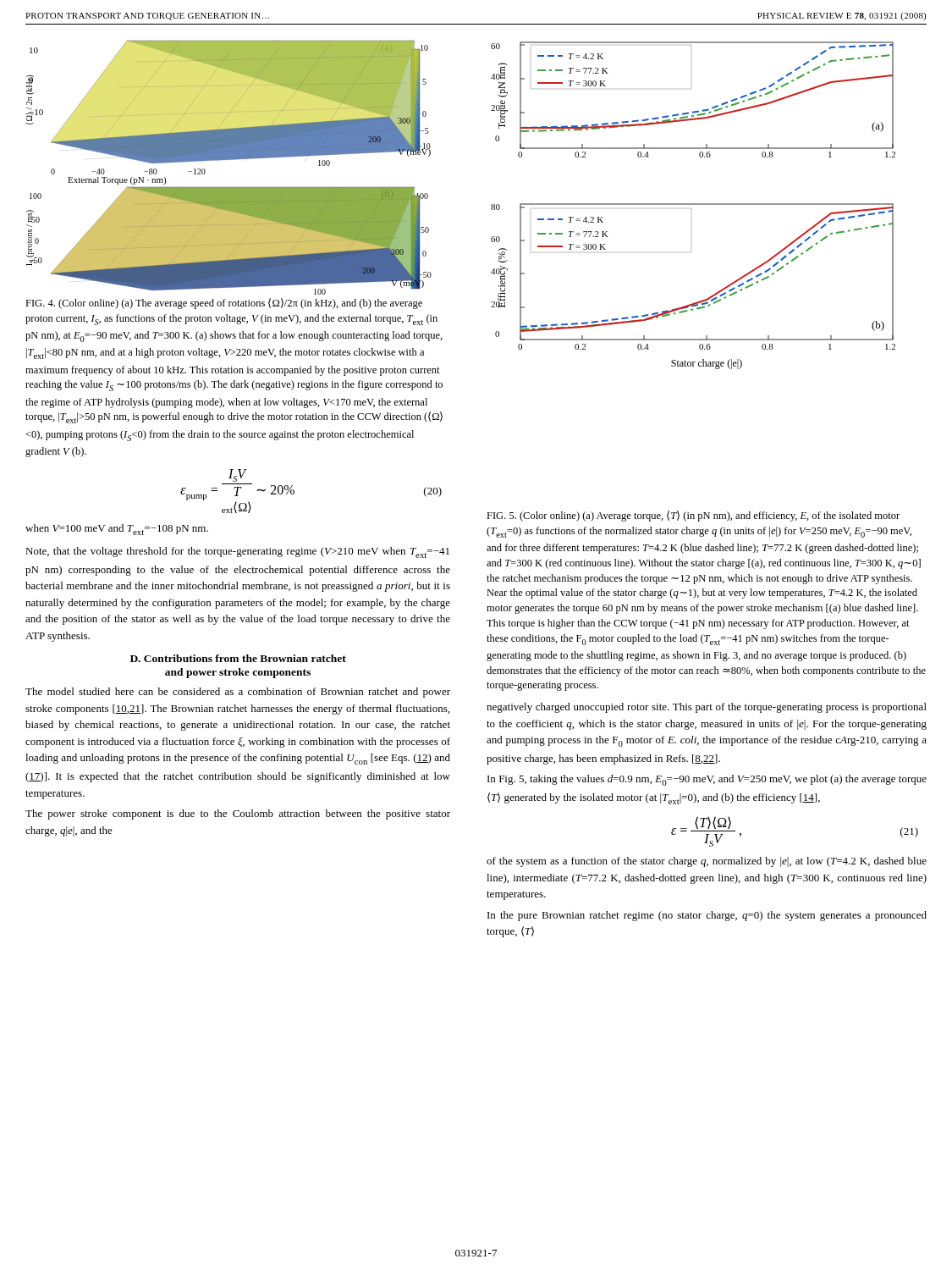
Task: Select the text block with the text "Note, that the voltage threshold"
Action: click(238, 593)
